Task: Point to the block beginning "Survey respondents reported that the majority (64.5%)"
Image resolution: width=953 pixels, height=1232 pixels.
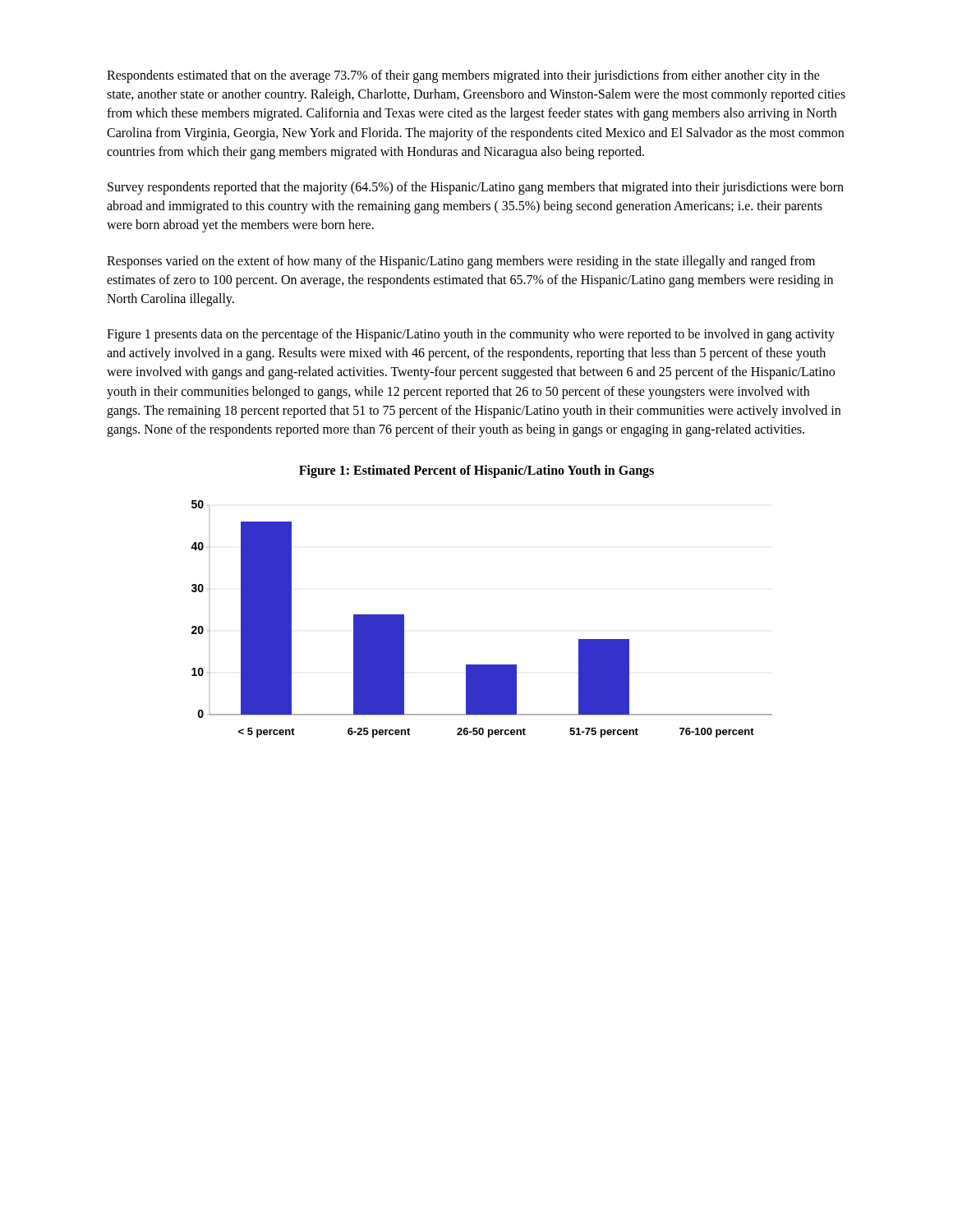Action: point(475,206)
